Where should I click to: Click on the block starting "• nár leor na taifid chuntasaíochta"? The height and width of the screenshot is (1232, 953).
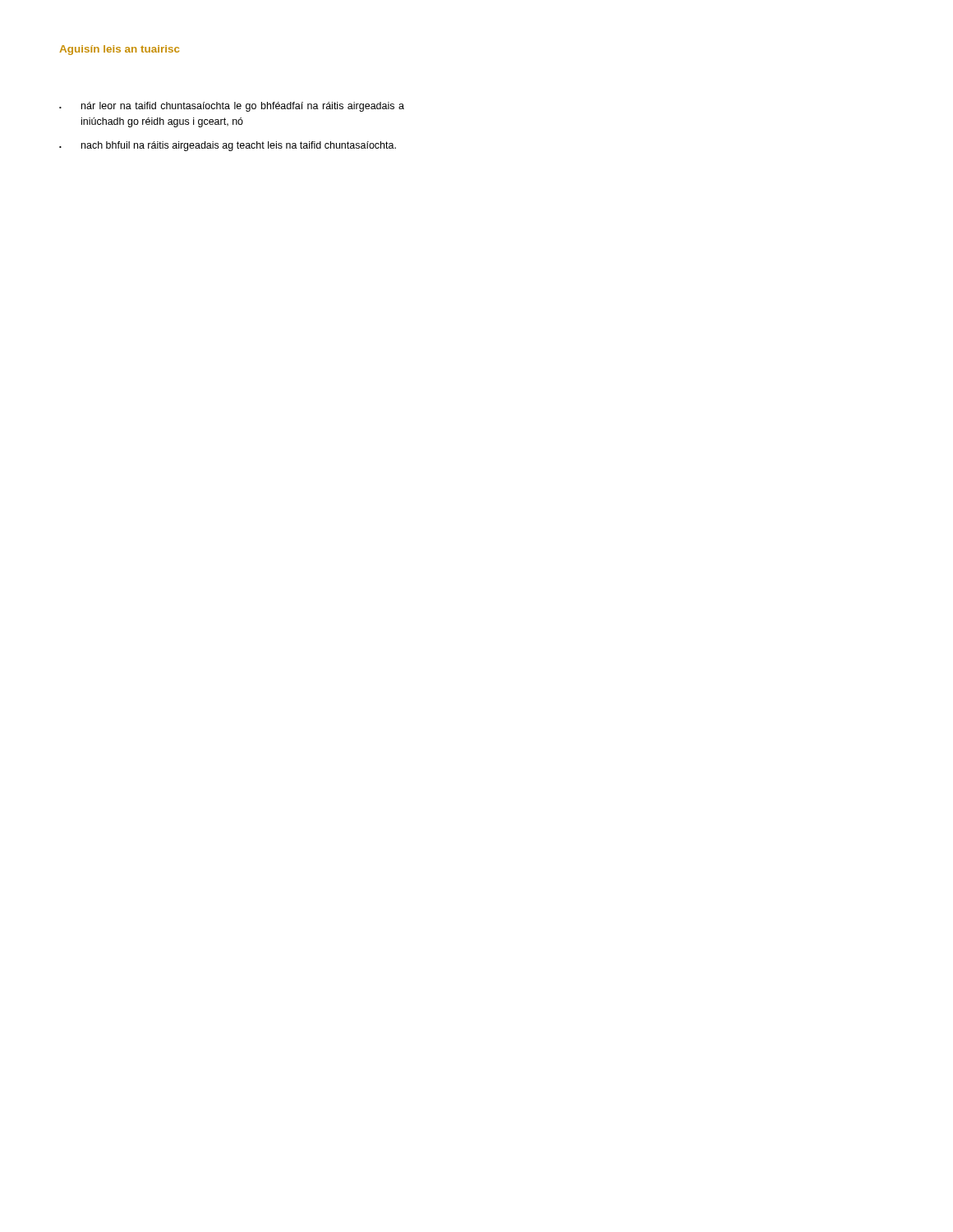pyautogui.click(x=232, y=114)
